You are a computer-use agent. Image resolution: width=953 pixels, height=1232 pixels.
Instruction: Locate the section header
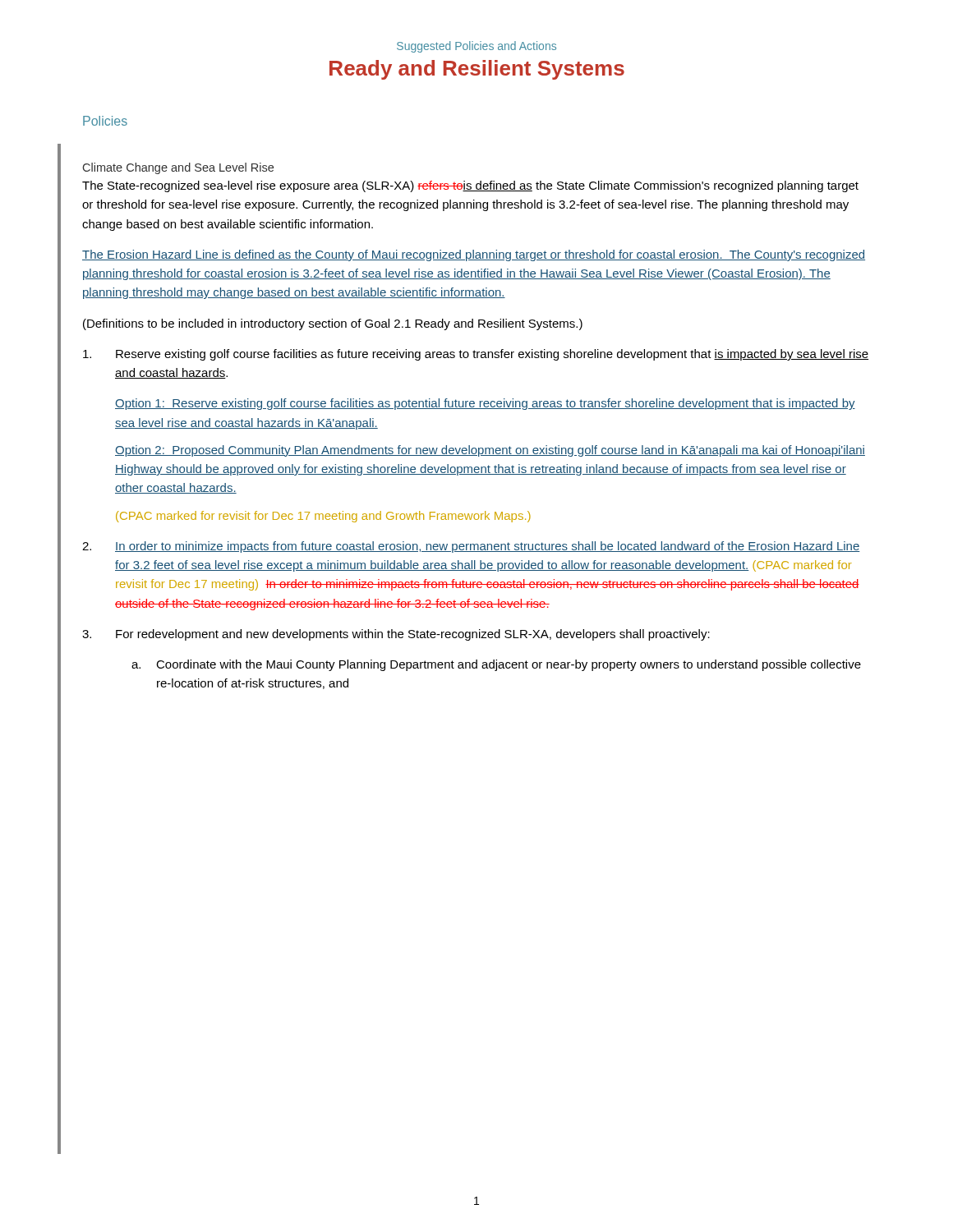[105, 122]
